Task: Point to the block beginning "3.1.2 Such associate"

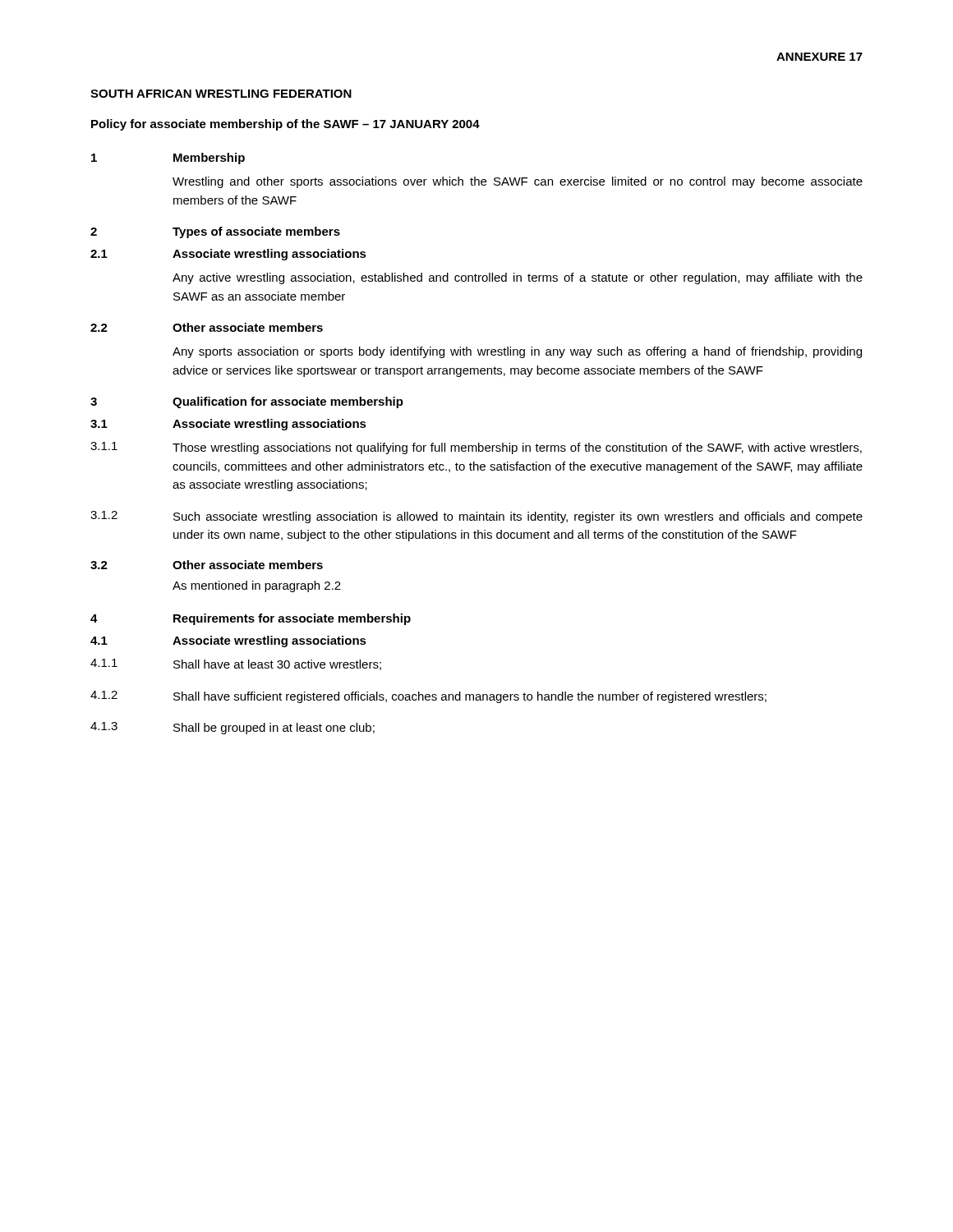Action: (476, 526)
